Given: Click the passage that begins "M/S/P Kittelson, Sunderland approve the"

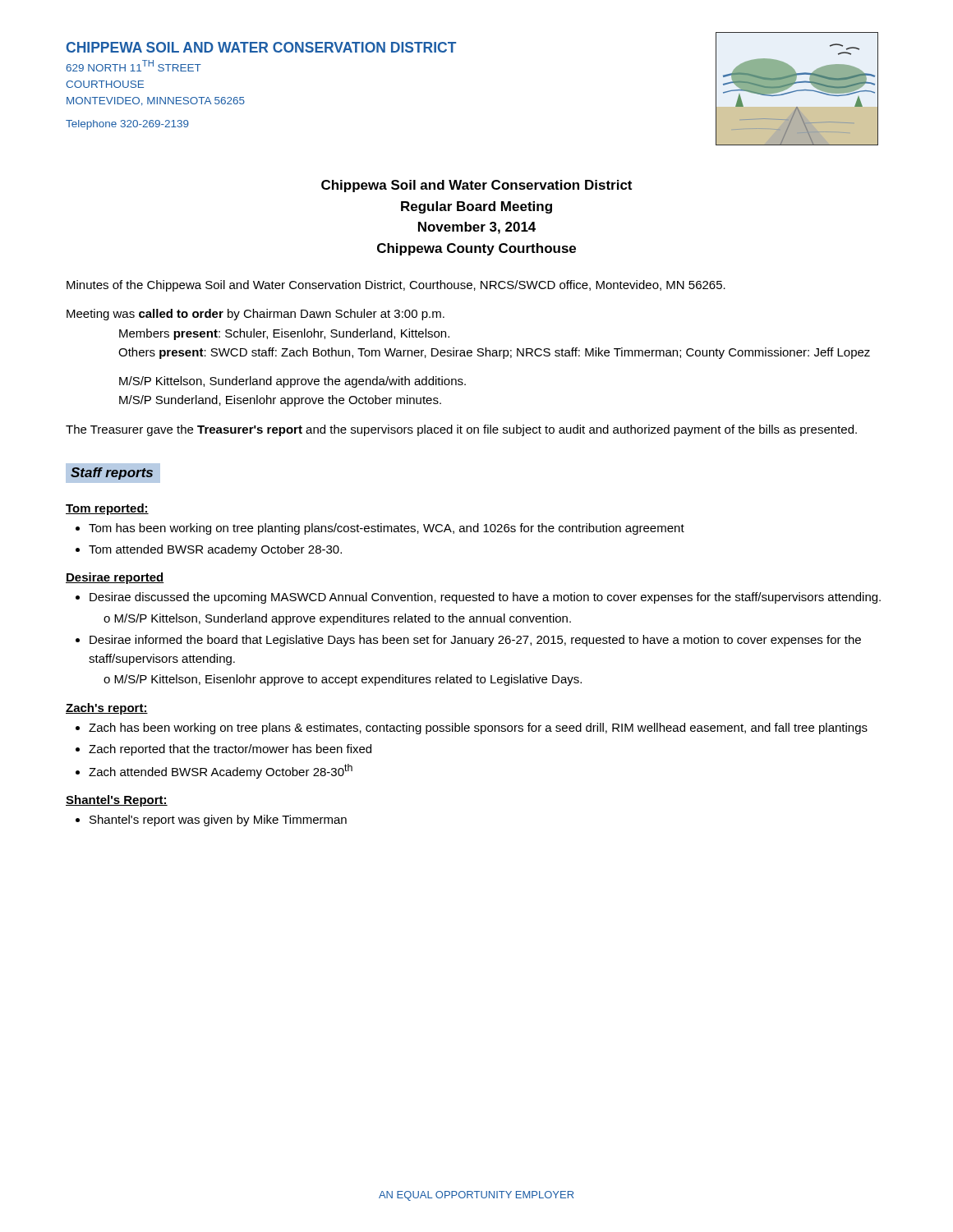Looking at the screenshot, I should [292, 382].
